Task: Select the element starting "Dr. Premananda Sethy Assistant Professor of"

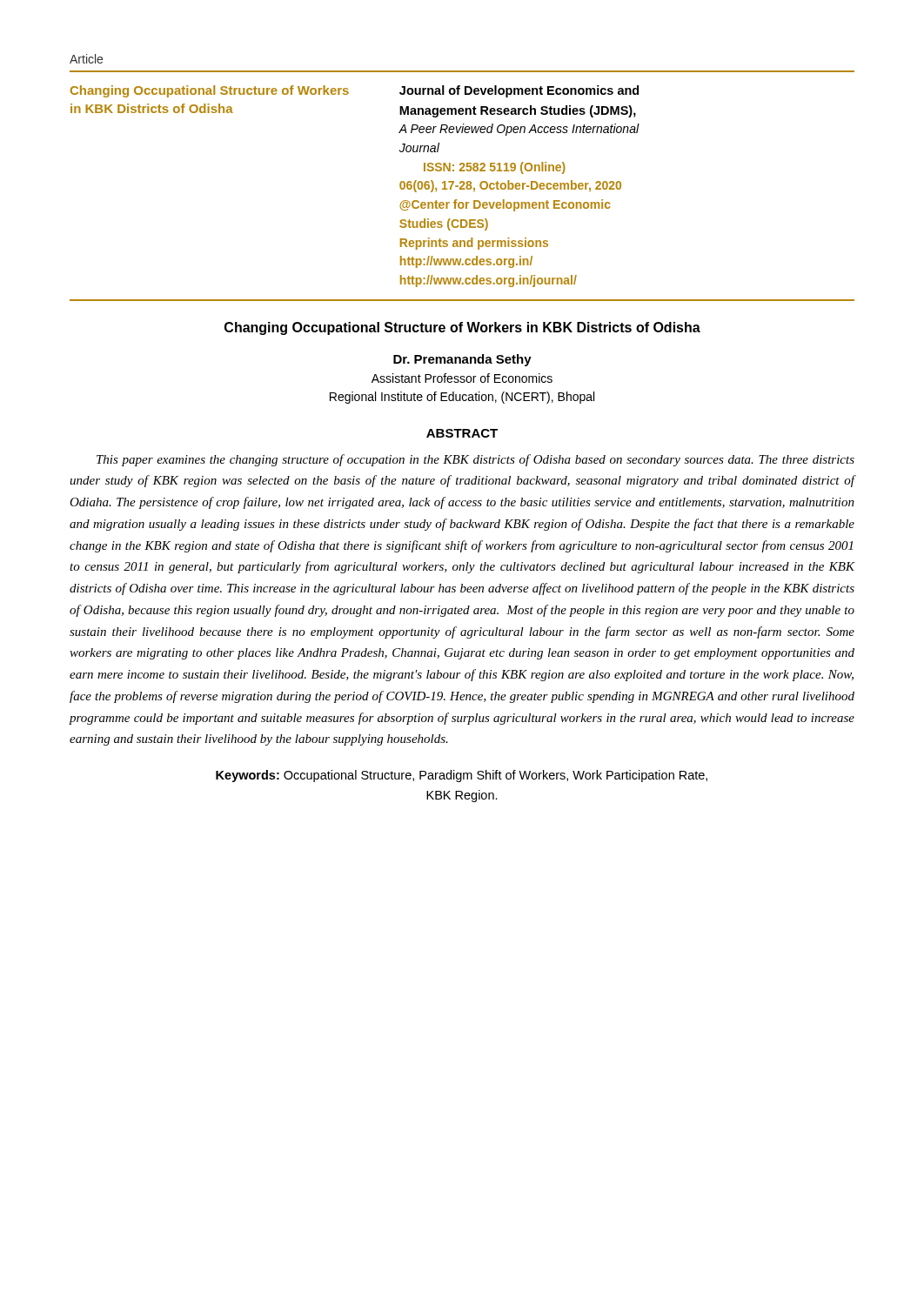Action: (462, 378)
